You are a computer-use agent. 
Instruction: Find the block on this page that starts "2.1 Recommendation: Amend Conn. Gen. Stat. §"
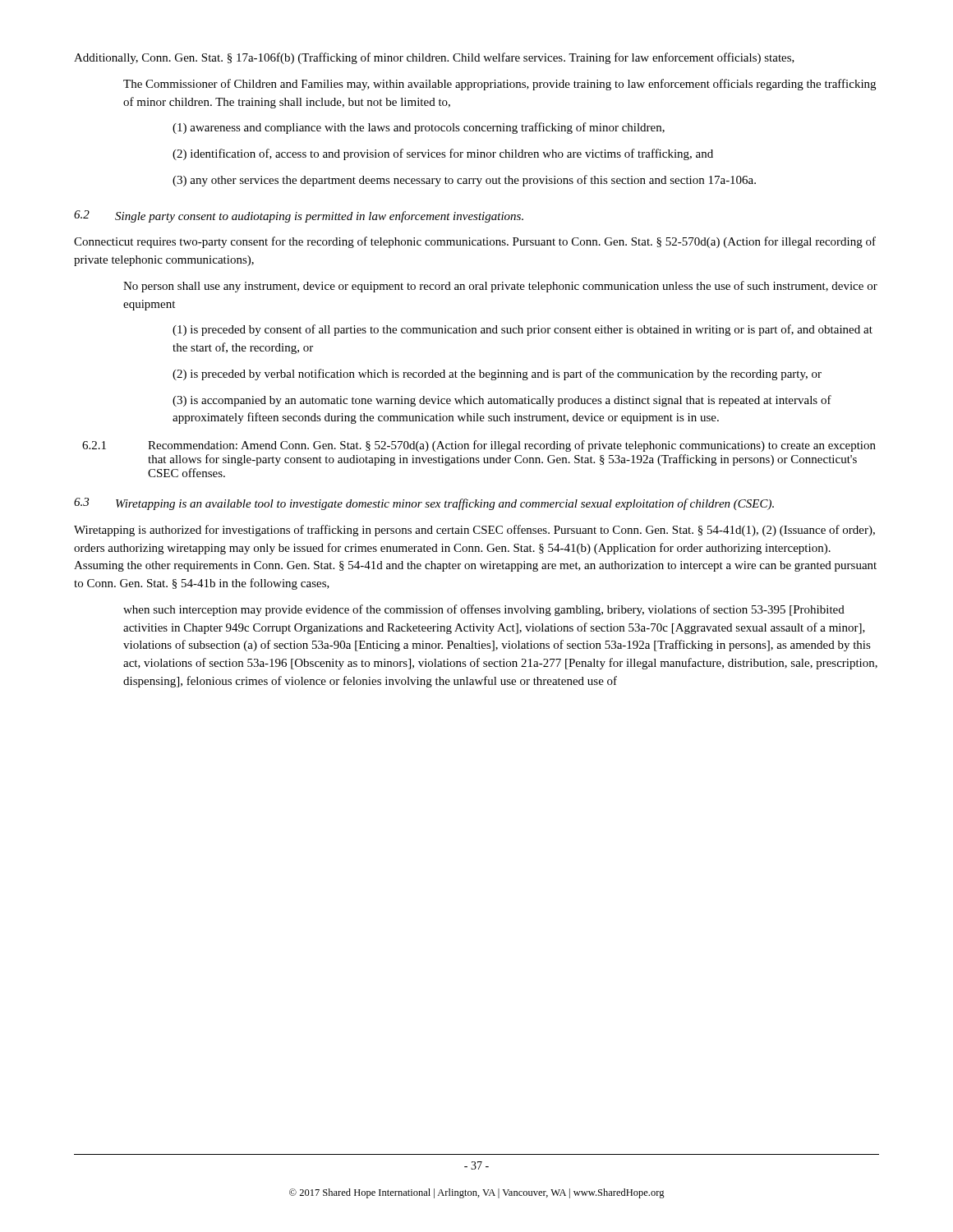(476, 460)
